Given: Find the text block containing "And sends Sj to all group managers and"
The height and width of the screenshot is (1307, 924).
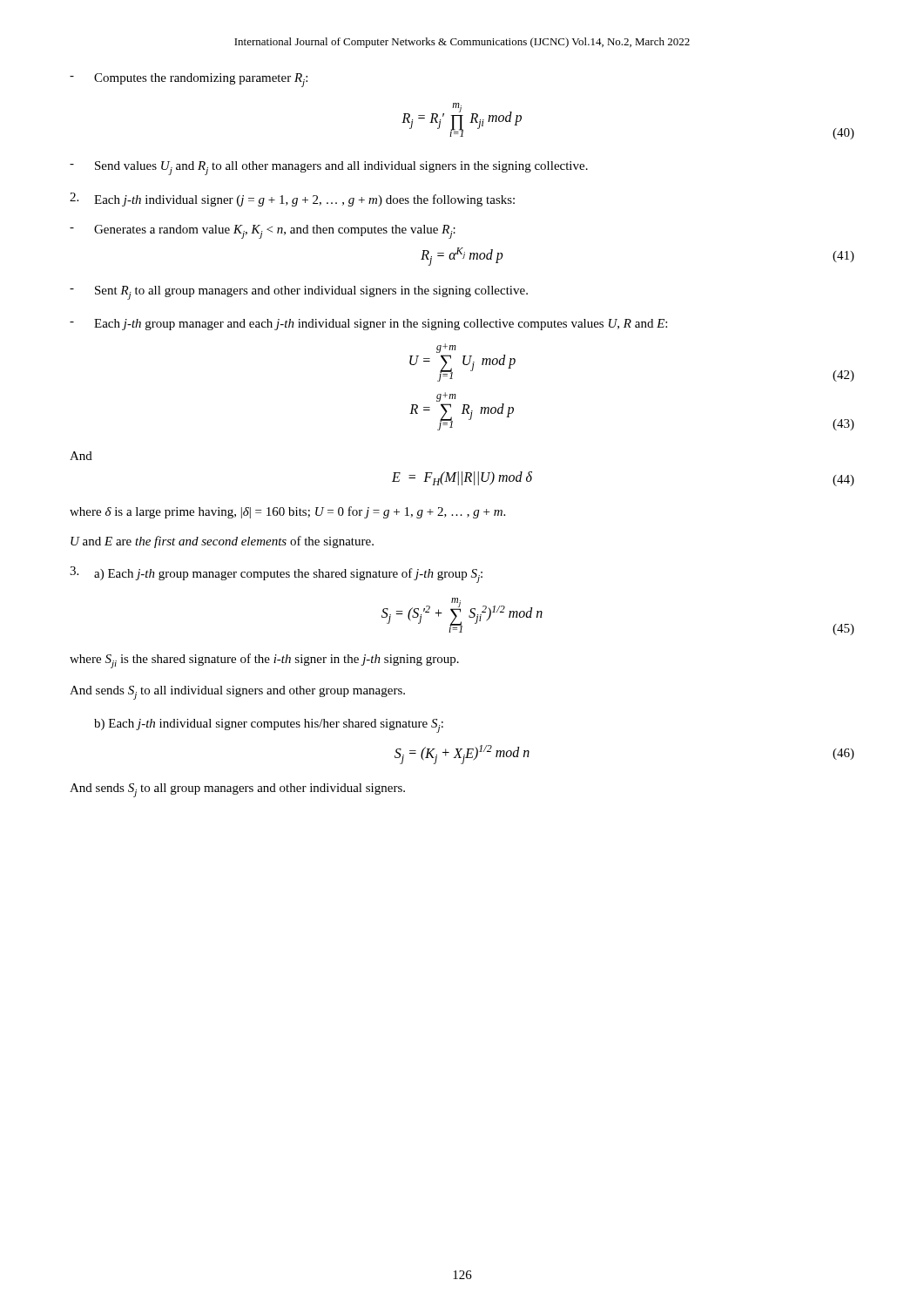Looking at the screenshot, I should 238,789.
